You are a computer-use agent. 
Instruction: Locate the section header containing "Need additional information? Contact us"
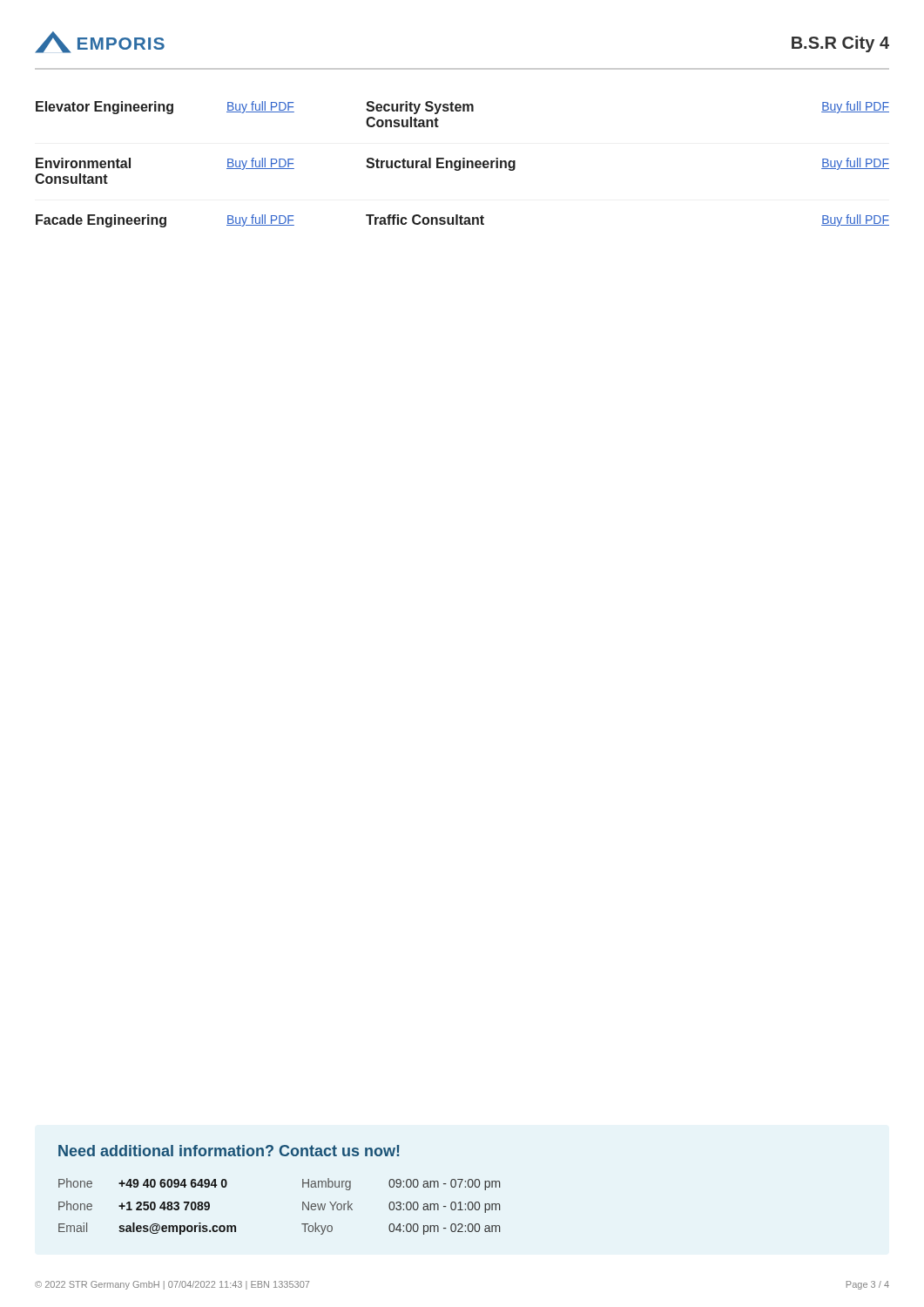coord(462,1191)
